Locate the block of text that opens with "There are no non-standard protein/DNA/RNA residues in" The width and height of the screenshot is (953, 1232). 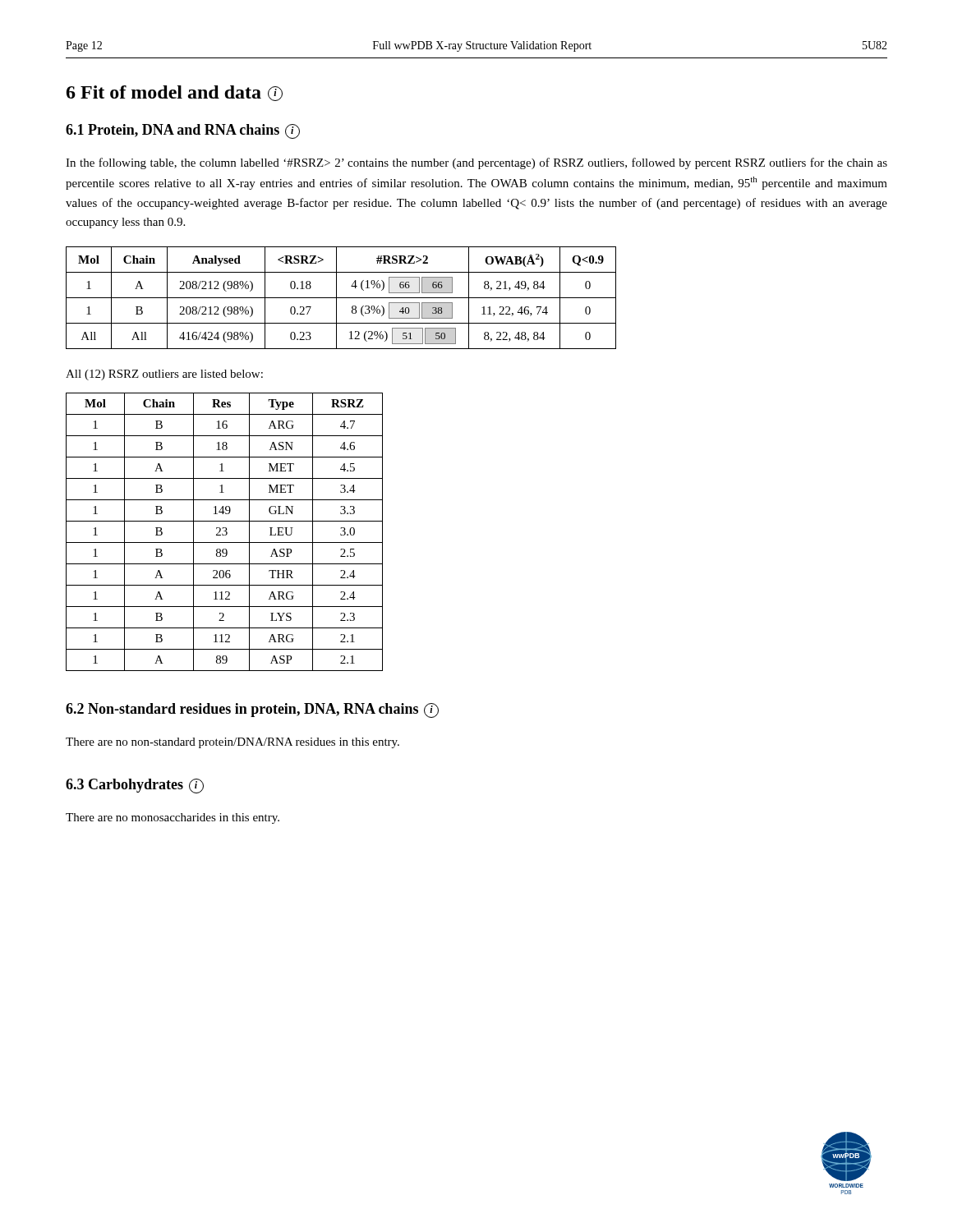pos(232,743)
